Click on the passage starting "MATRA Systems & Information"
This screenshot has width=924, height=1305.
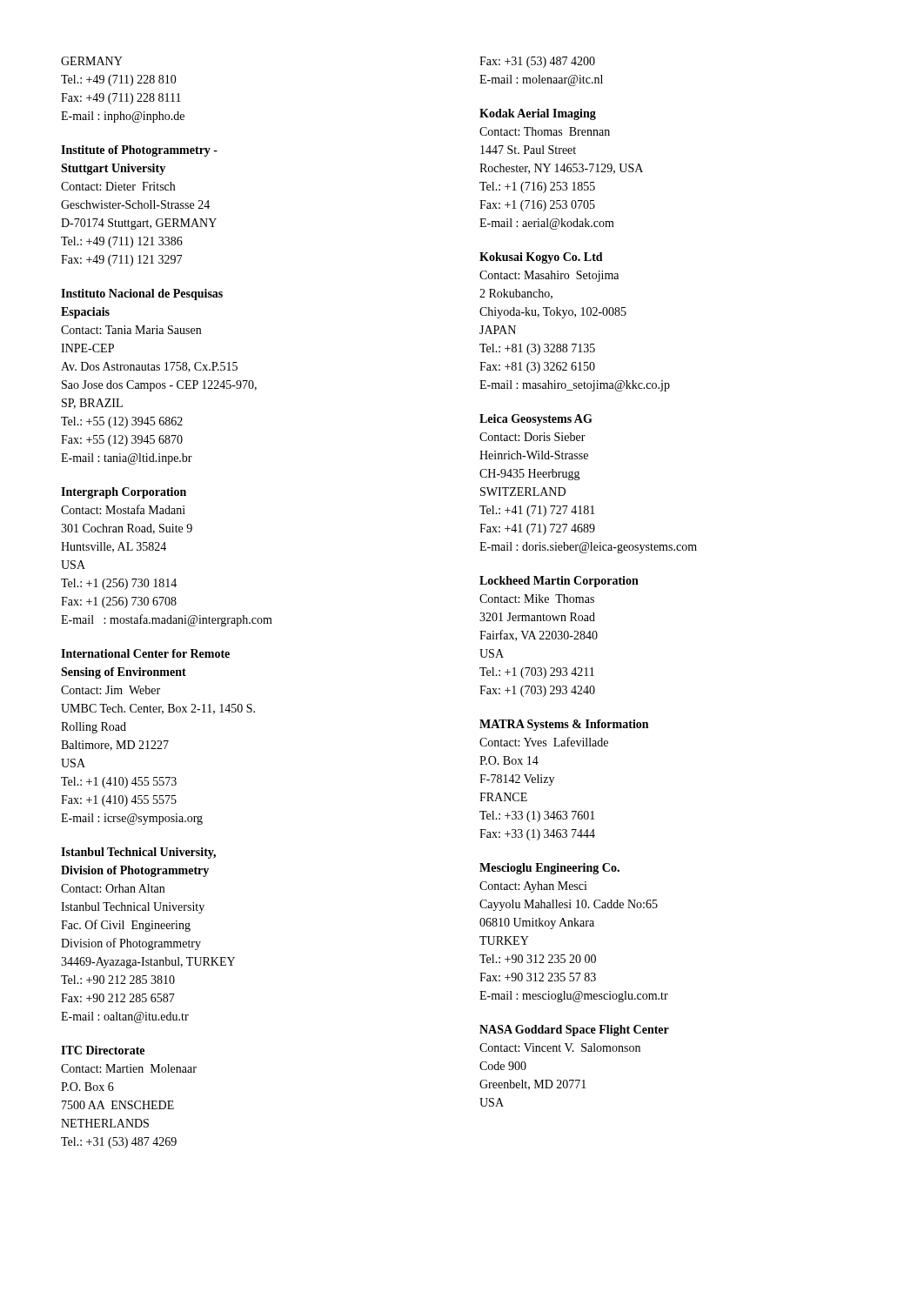[x=564, y=725]
